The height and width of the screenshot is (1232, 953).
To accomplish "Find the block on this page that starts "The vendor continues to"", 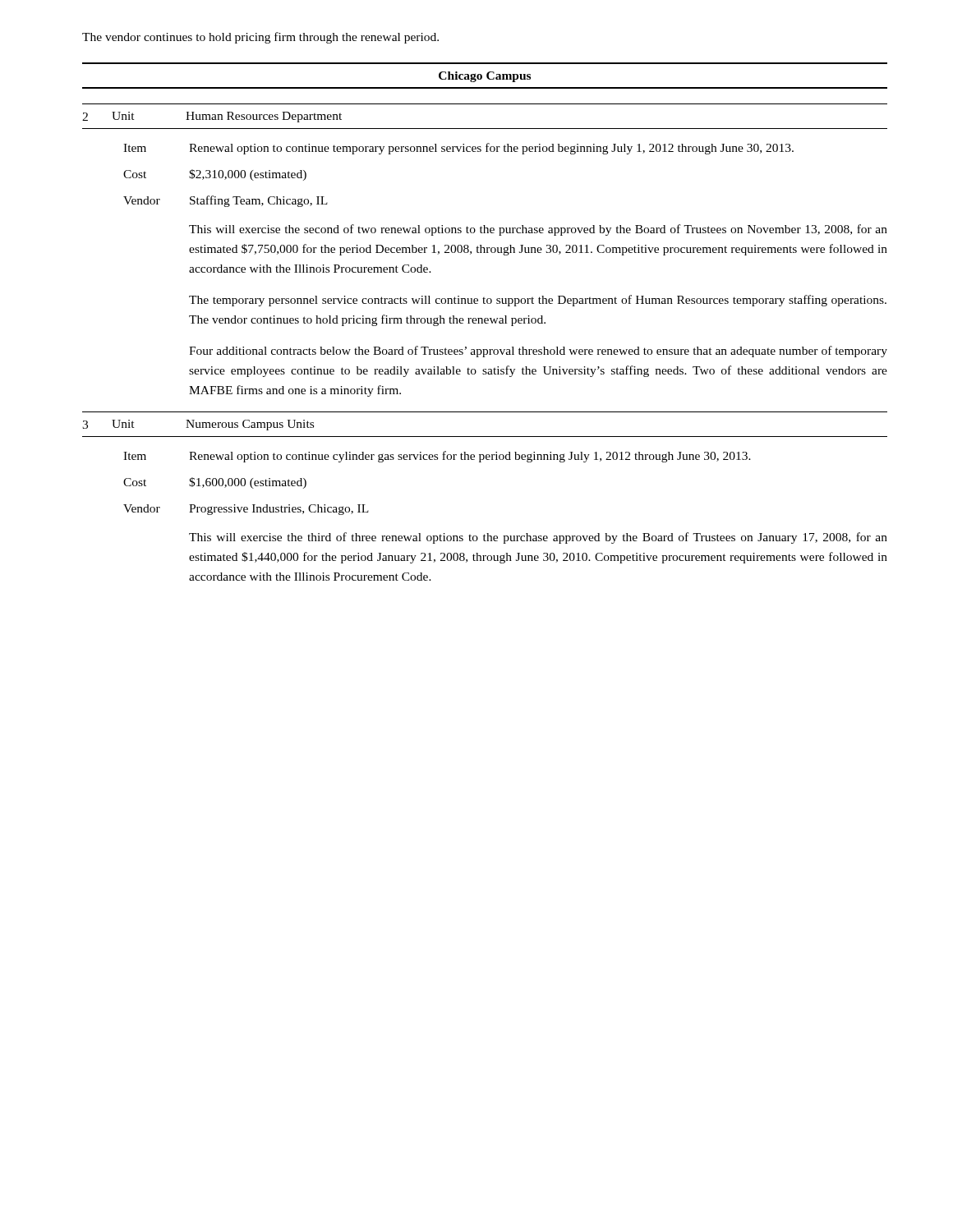I will coord(261,37).
